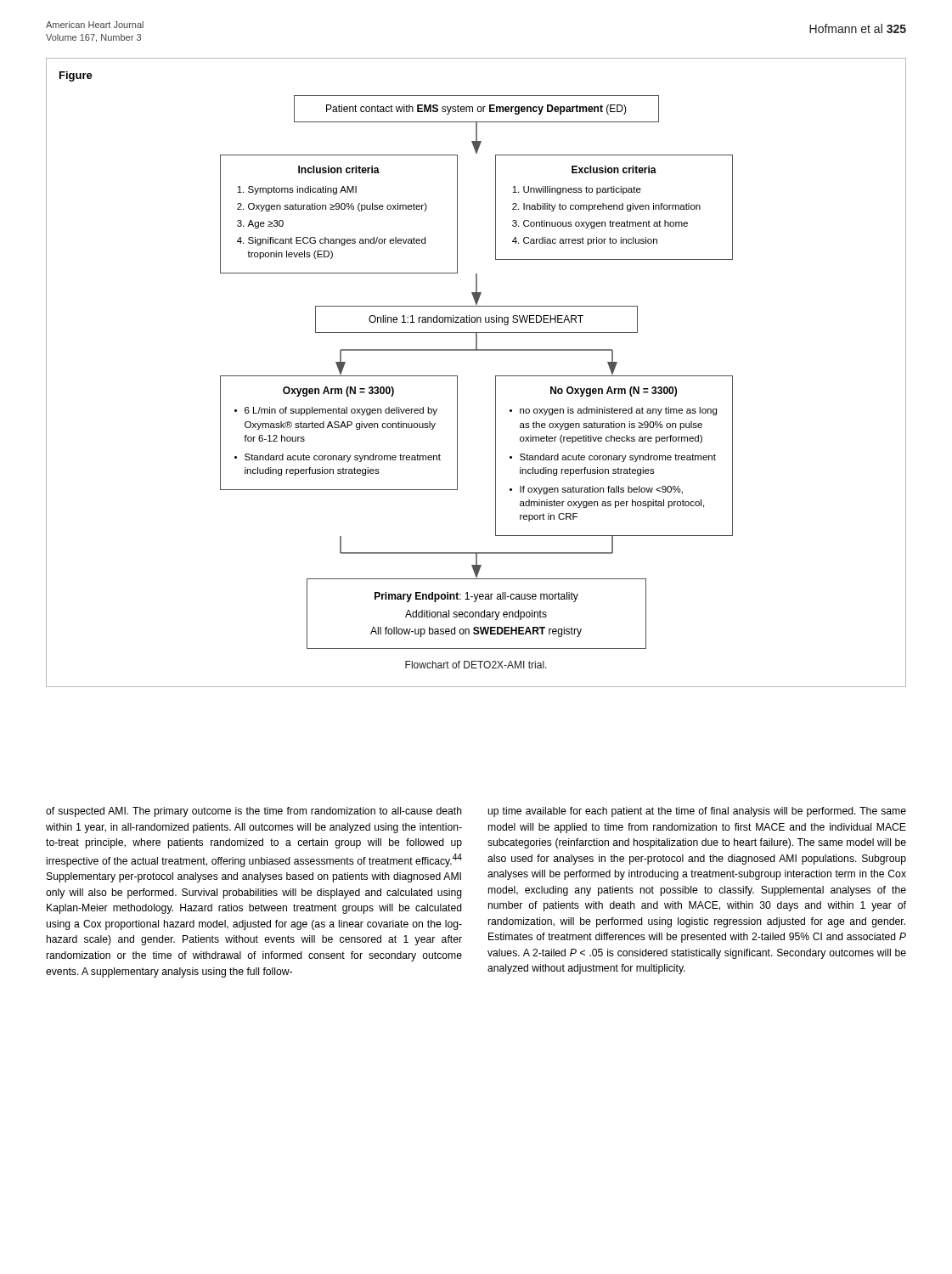Click the passage that begins "of suspected AMI. The primary"
Image resolution: width=952 pixels, height=1274 pixels.
pyautogui.click(x=254, y=891)
